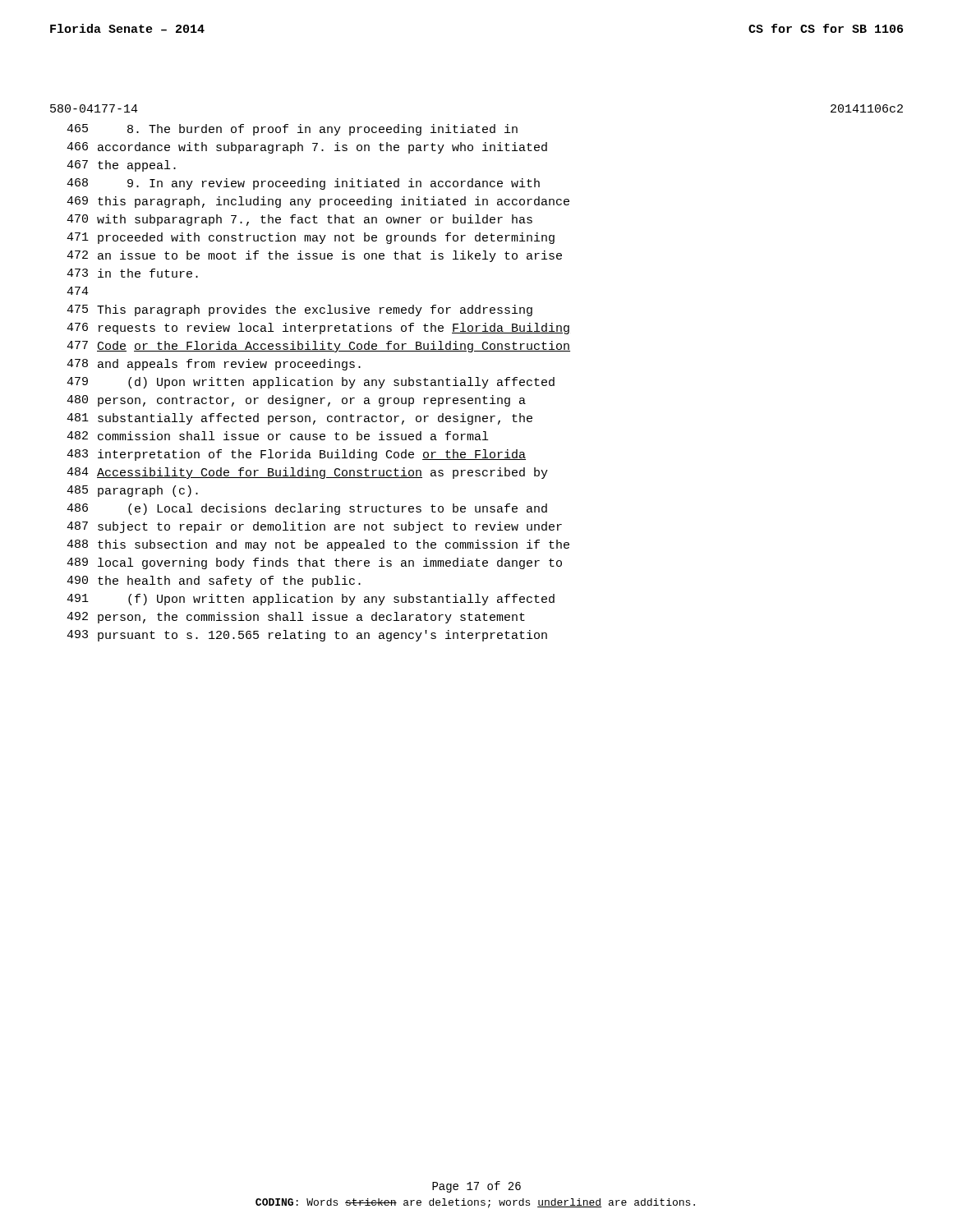Select the text starting "473 in the"
This screenshot has width=953, height=1232.
[132, 273]
